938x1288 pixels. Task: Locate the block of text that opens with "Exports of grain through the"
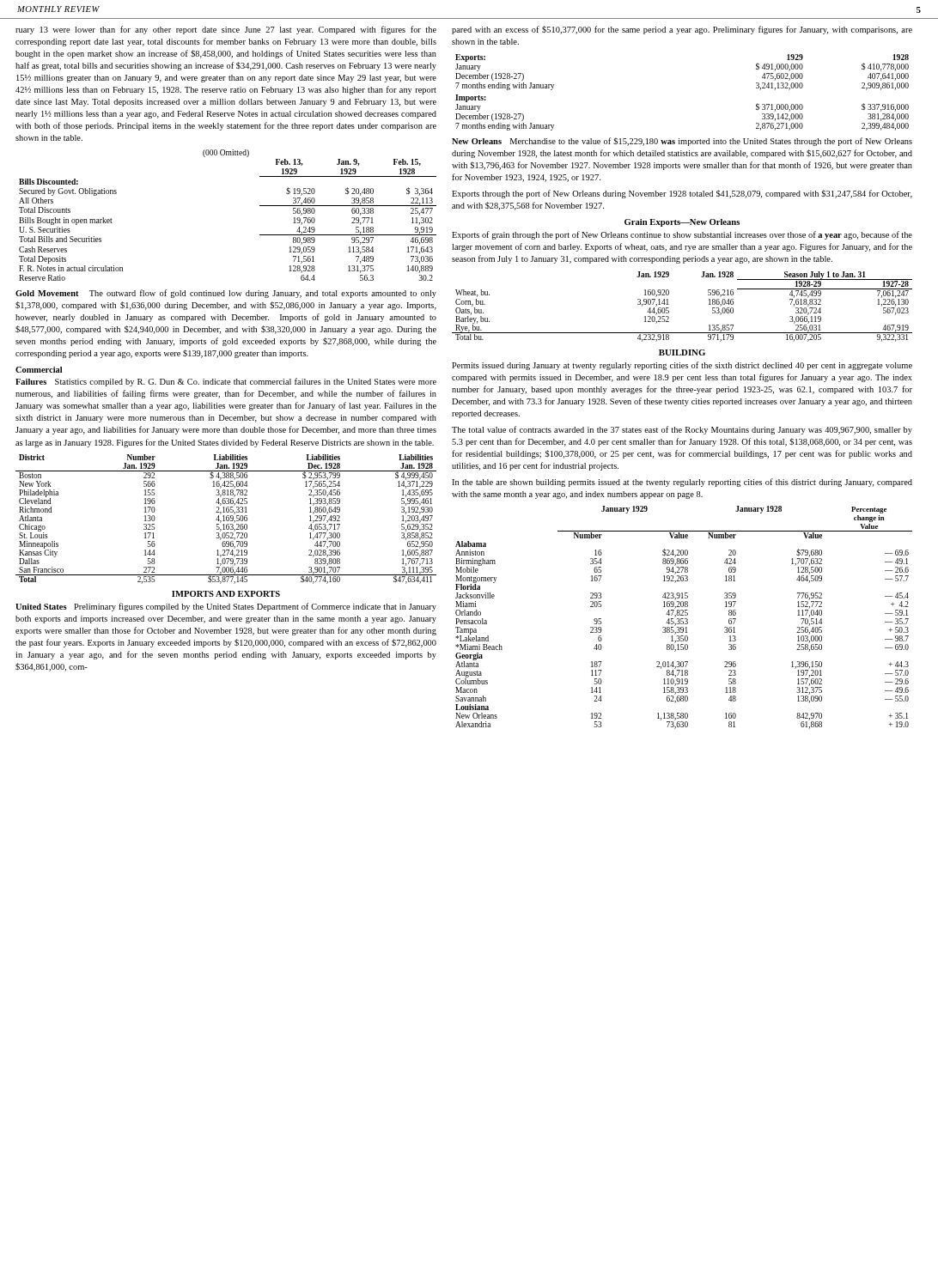[682, 248]
